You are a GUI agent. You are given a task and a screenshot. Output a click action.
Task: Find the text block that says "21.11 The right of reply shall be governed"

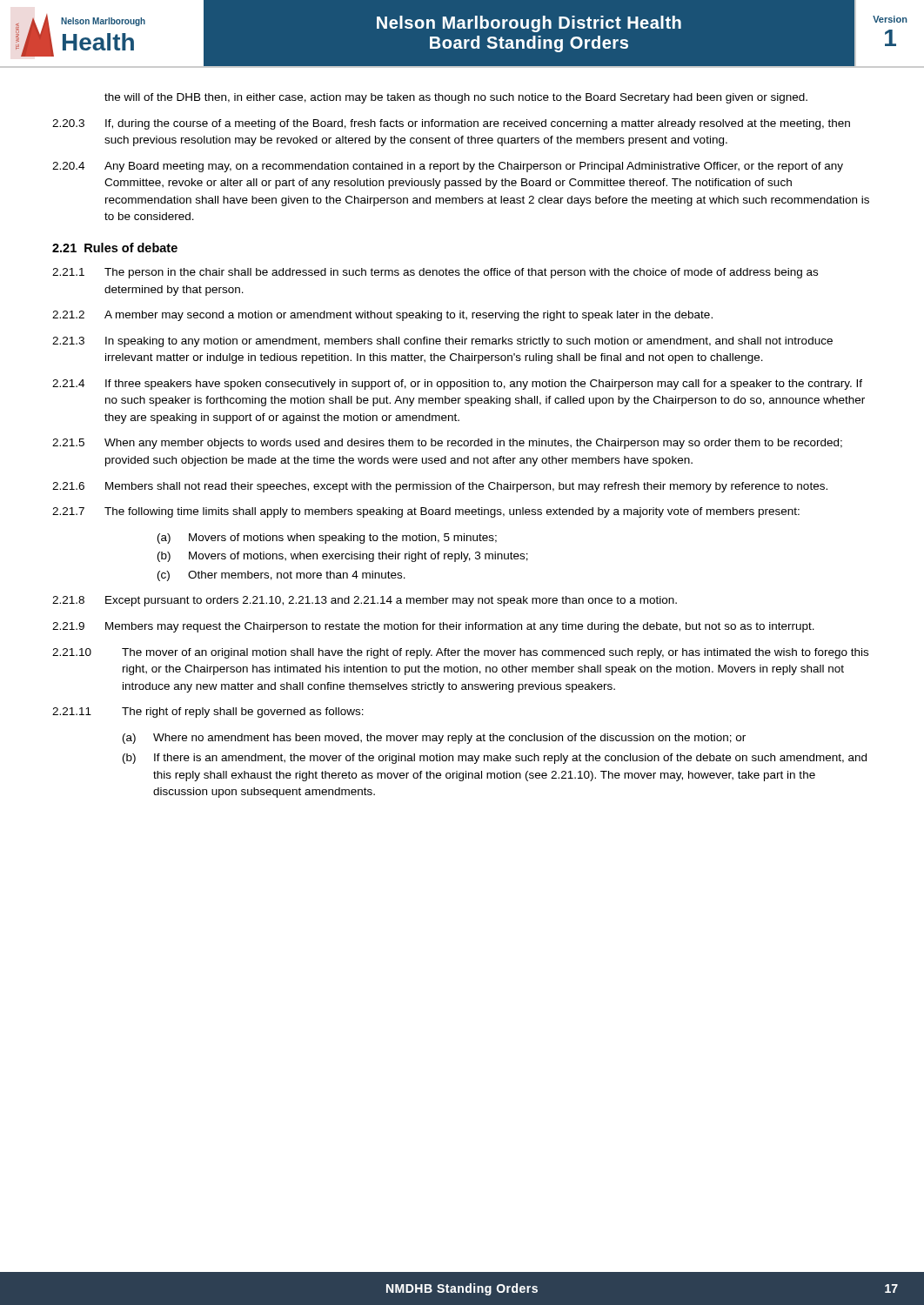(208, 713)
